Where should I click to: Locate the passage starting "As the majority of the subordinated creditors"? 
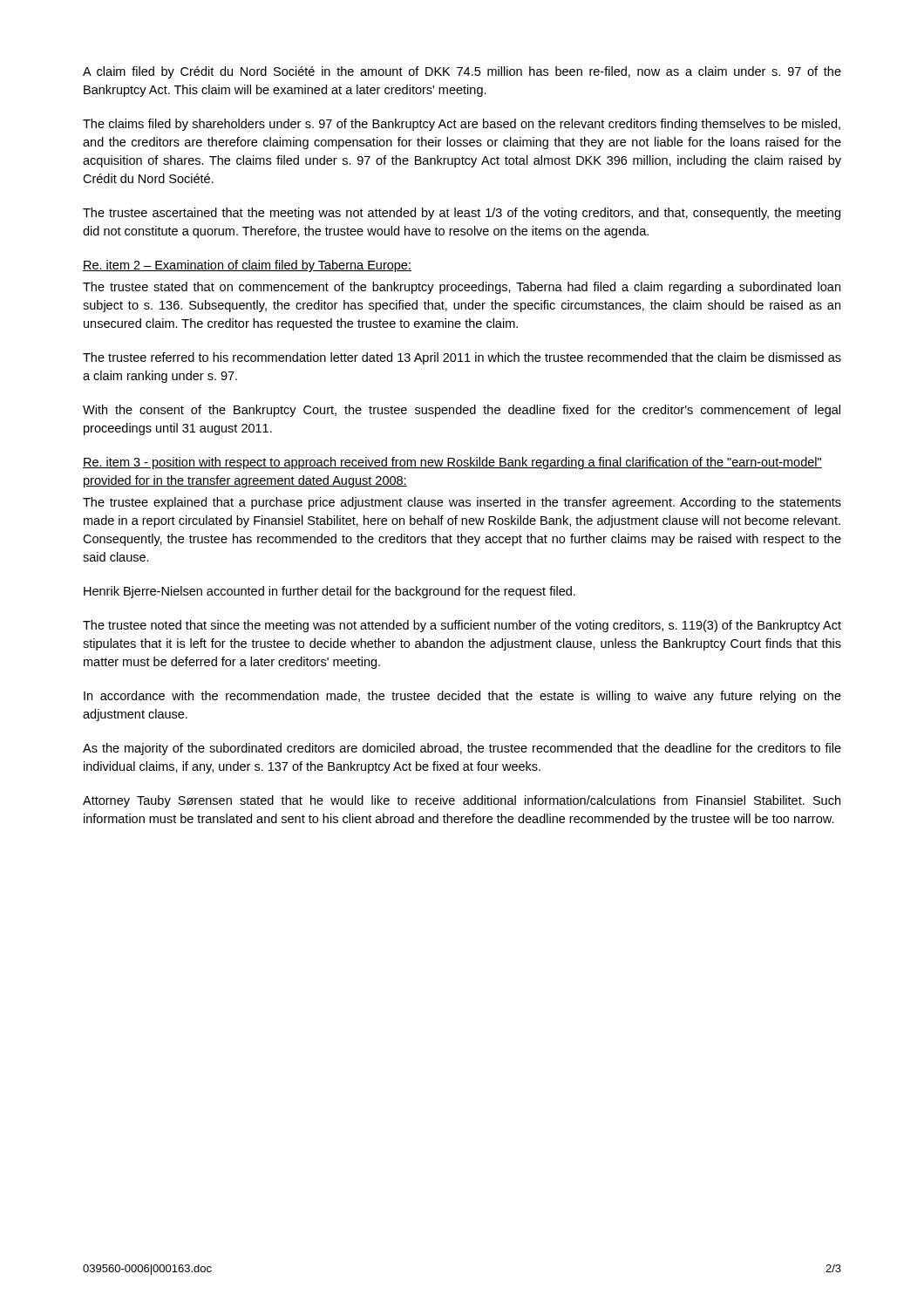click(462, 758)
